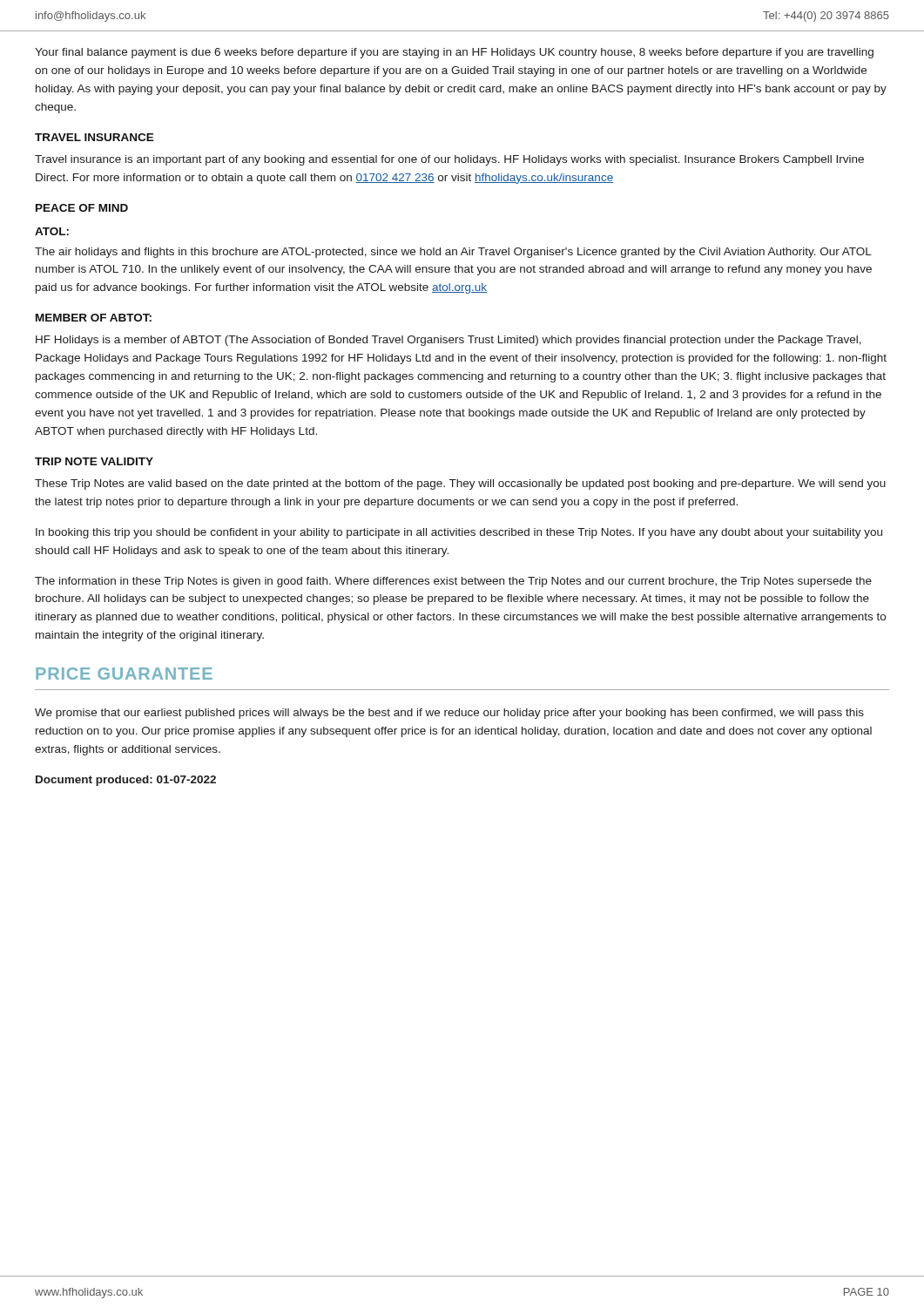Point to the block beginning "In booking this trip you should be confident"
This screenshot has height=1307, width=924.
pyautogui.click(x=462, y=542)
